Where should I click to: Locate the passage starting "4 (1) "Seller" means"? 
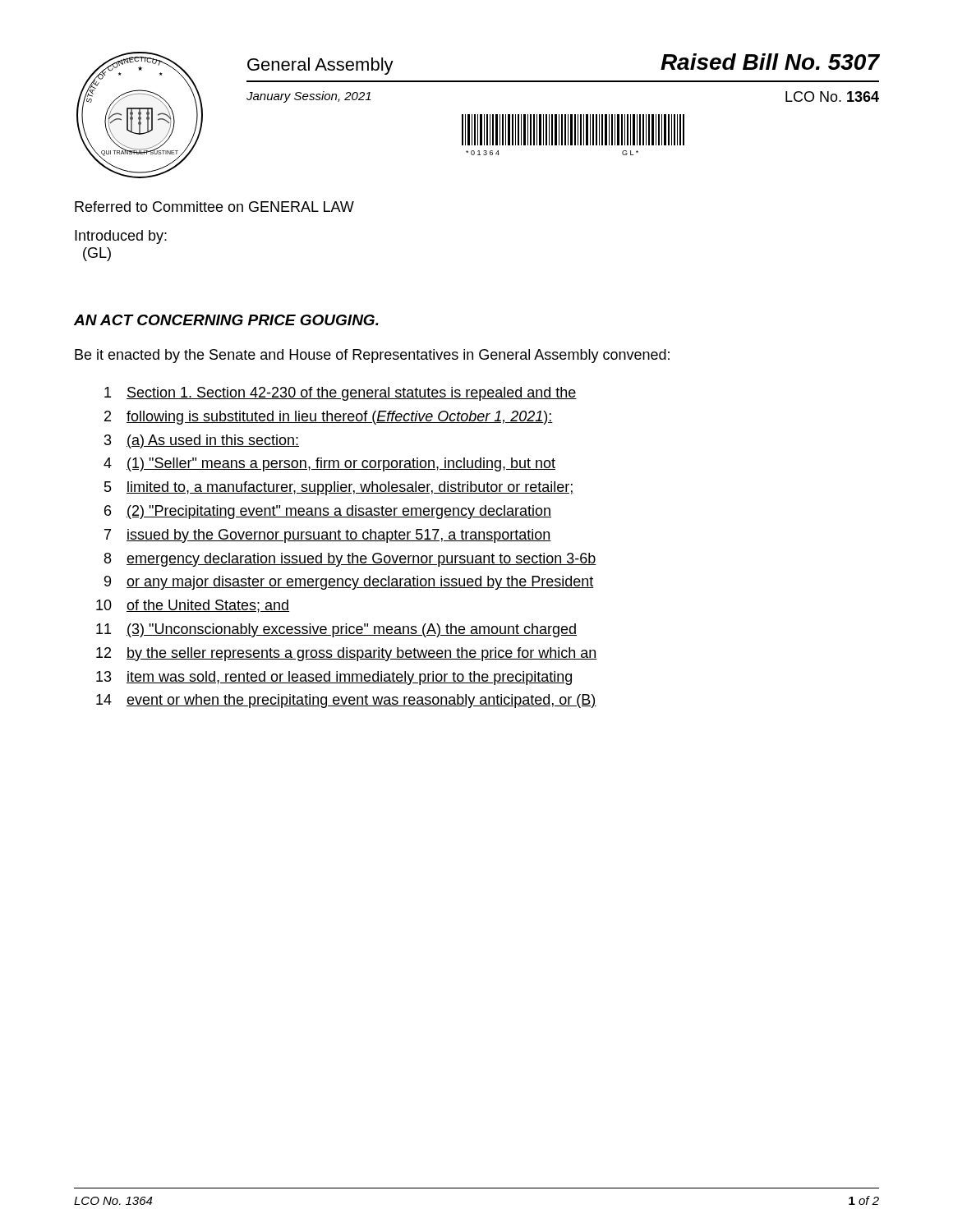point(476,464)
